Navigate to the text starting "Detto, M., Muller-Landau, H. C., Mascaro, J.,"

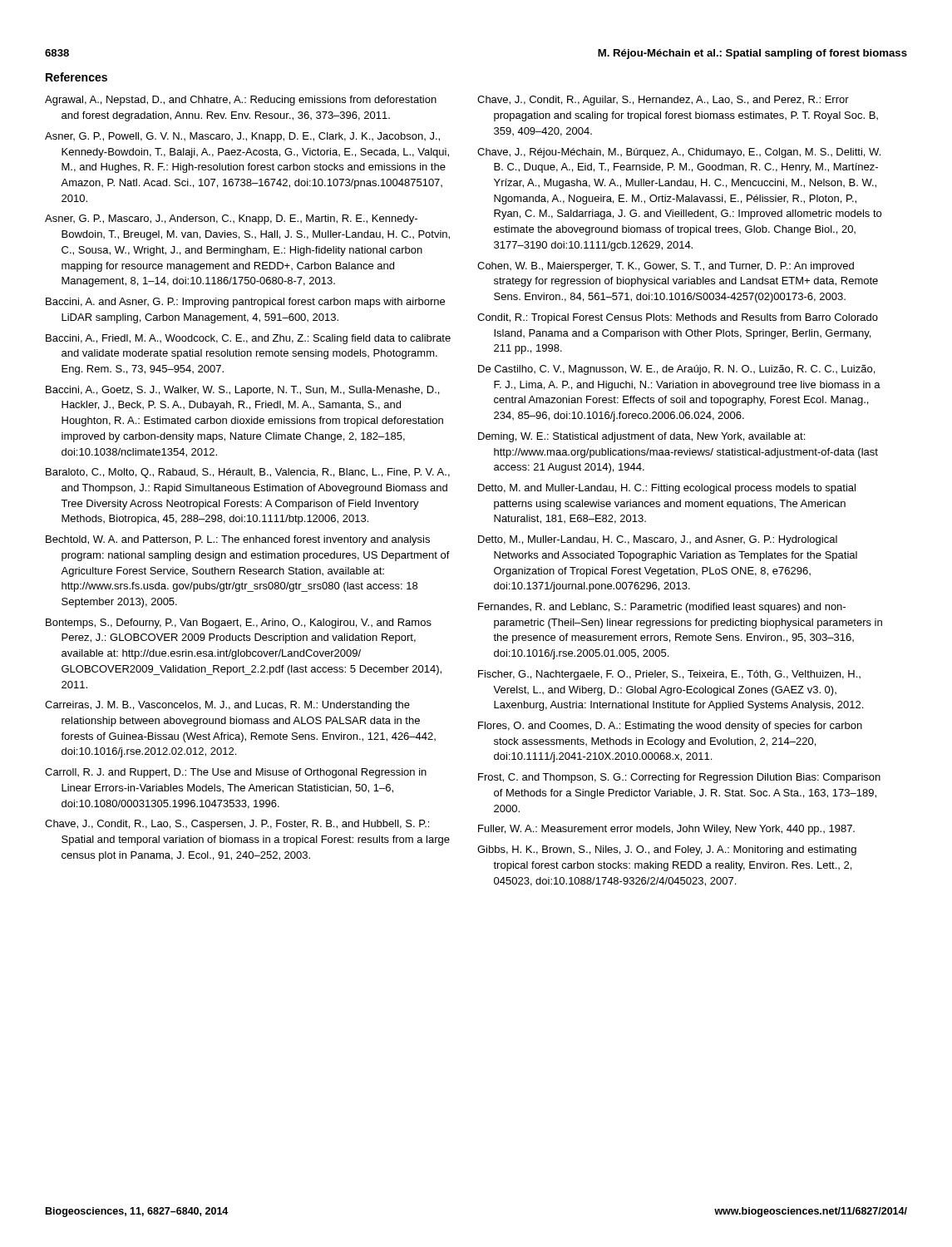click(x=667, y=563)
